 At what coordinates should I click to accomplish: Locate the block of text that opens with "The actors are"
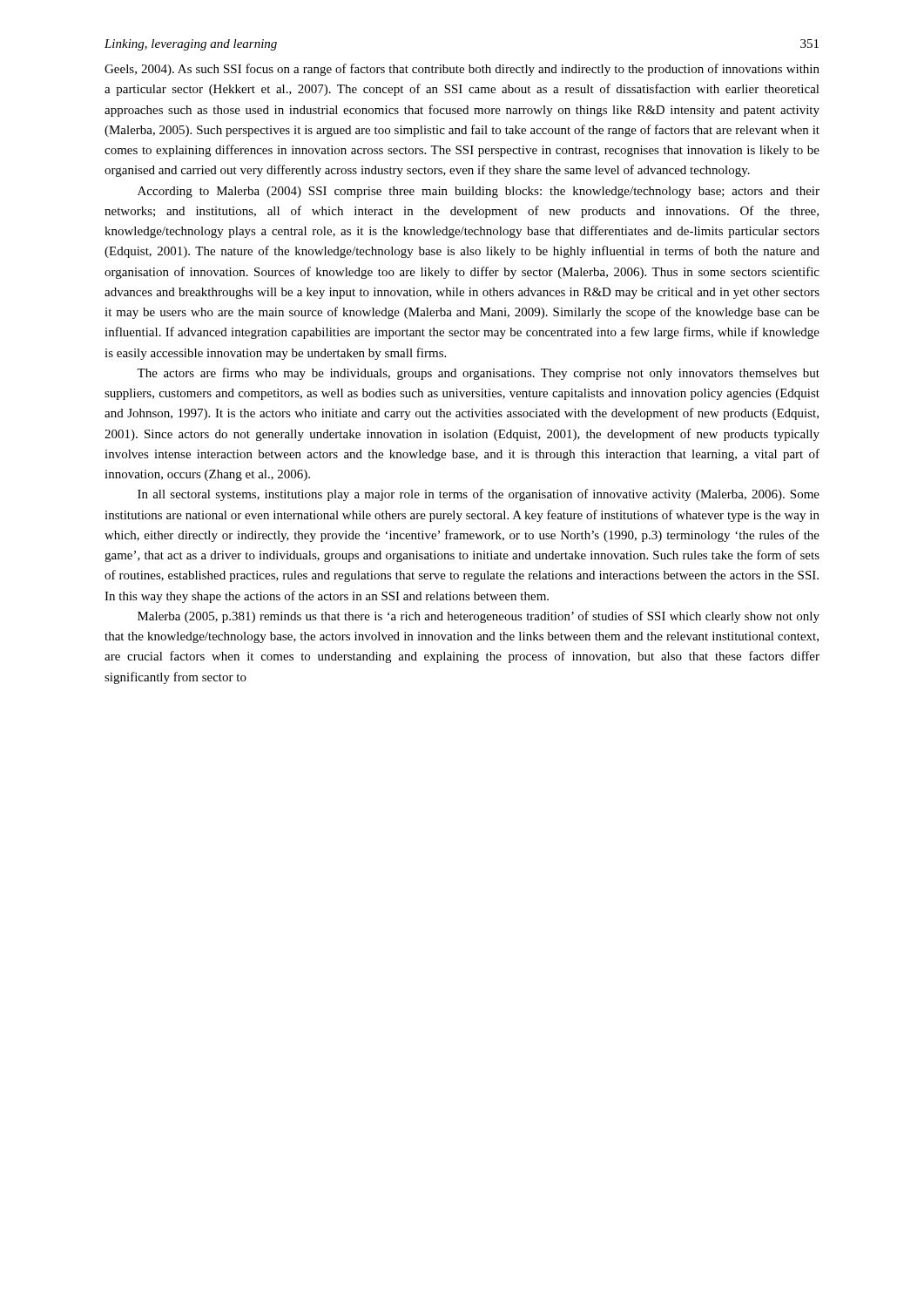(x=462, y=423)
